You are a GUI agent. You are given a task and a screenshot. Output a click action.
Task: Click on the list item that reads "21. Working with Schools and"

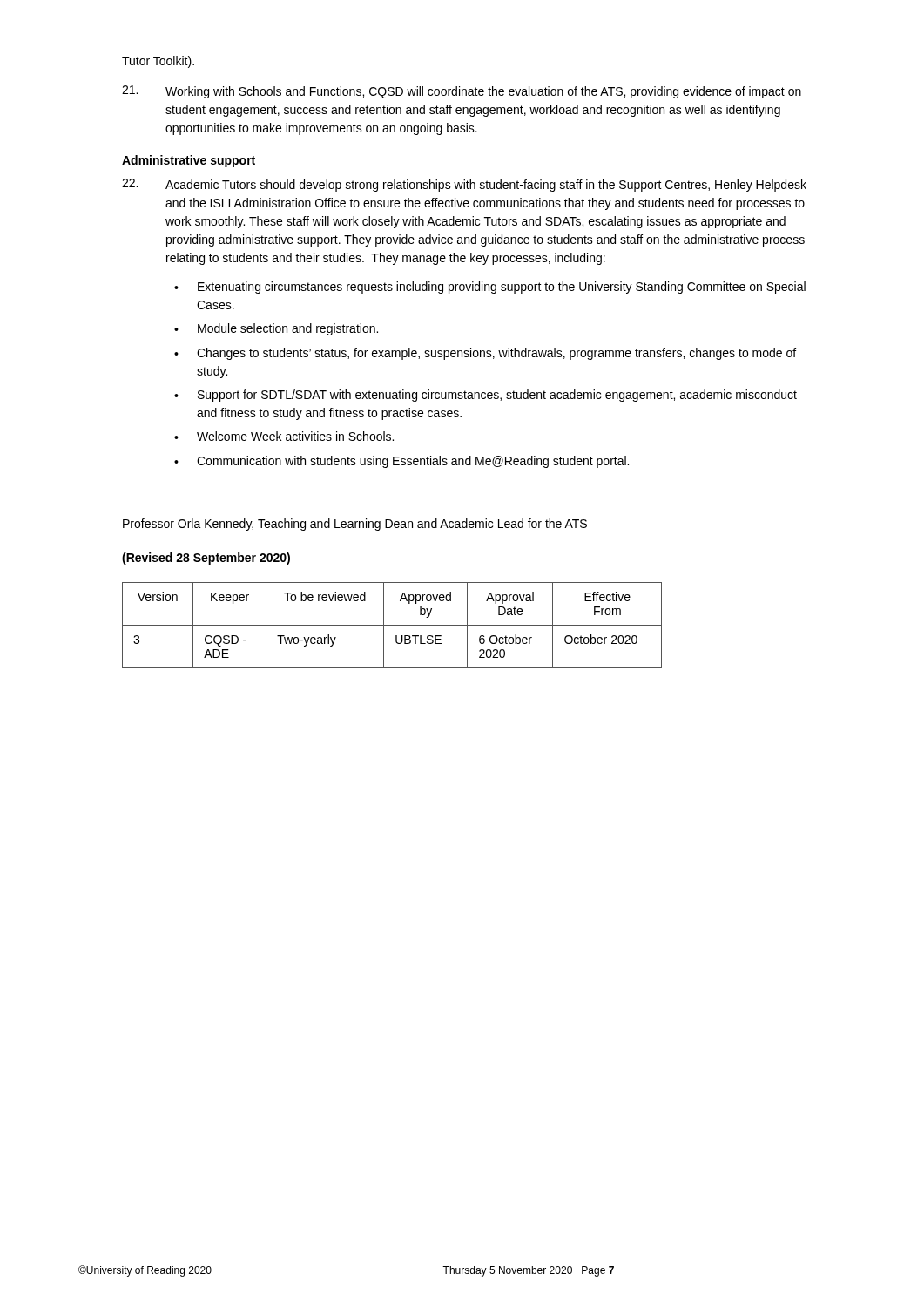[471, 110]
